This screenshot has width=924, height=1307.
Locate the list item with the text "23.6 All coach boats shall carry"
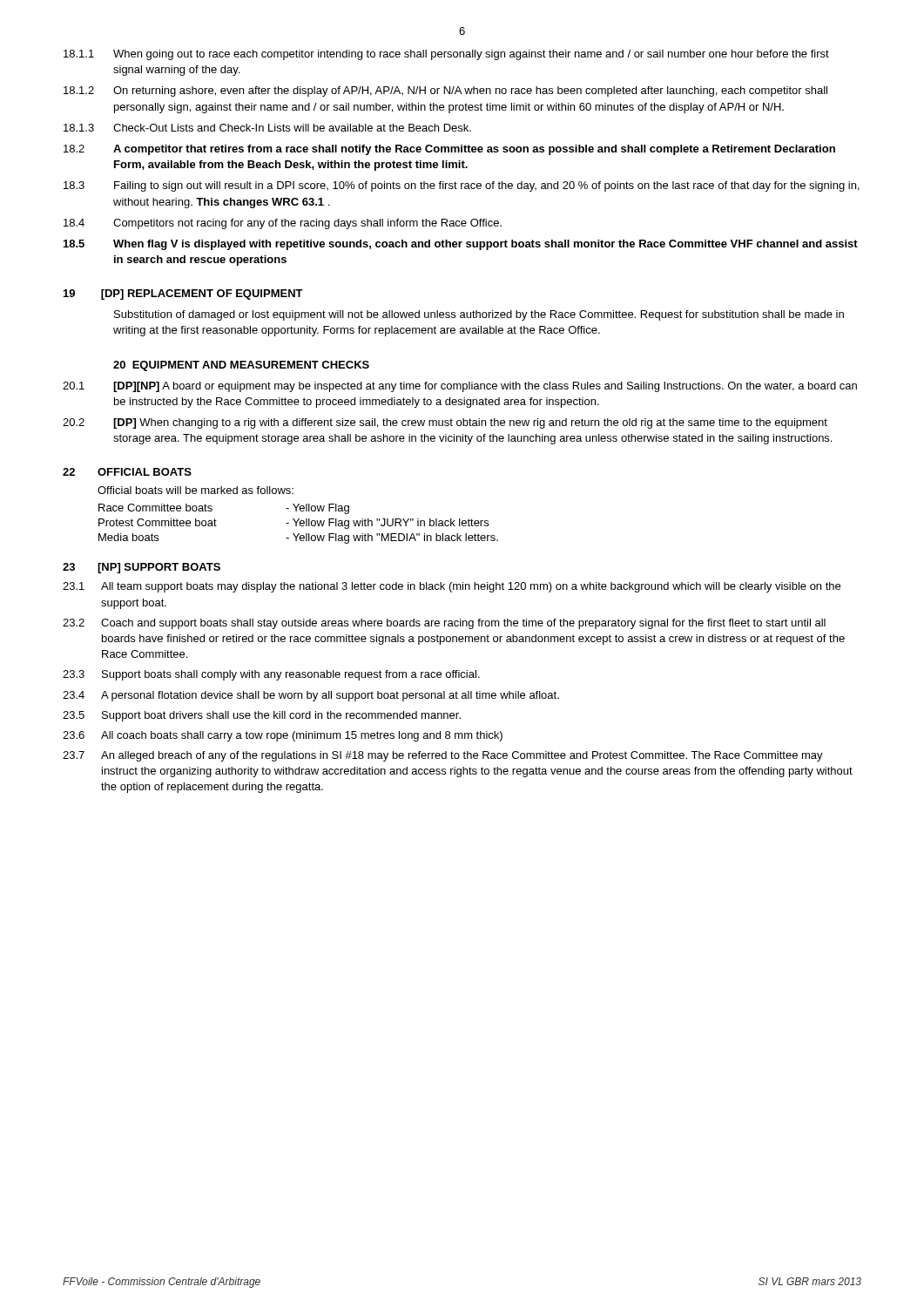(462, 735)
